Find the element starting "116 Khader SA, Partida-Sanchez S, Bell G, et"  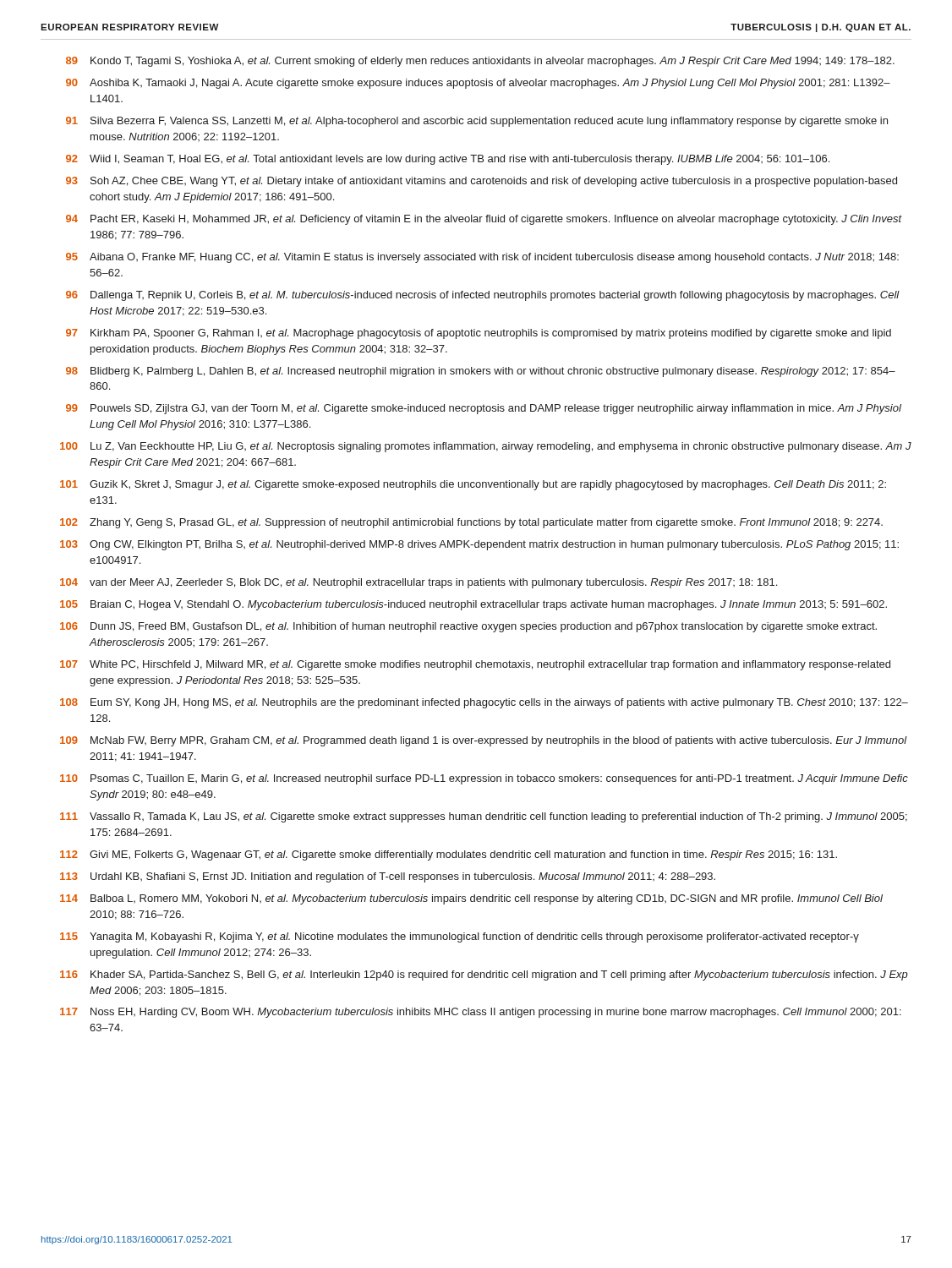click(x=476, y=983)
